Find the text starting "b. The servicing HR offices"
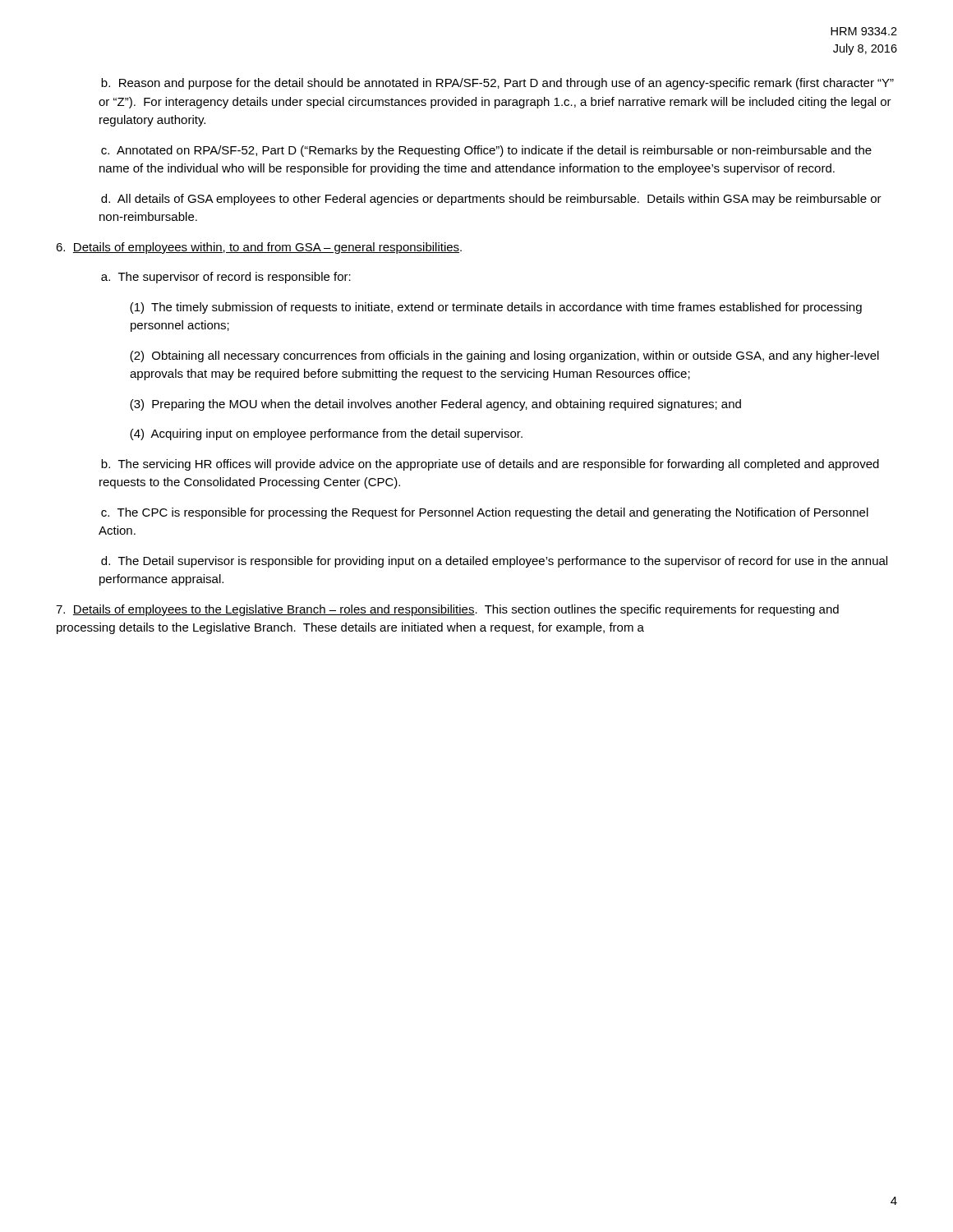The width and height of the screenshot is (953, 1232). coord(489,472)
